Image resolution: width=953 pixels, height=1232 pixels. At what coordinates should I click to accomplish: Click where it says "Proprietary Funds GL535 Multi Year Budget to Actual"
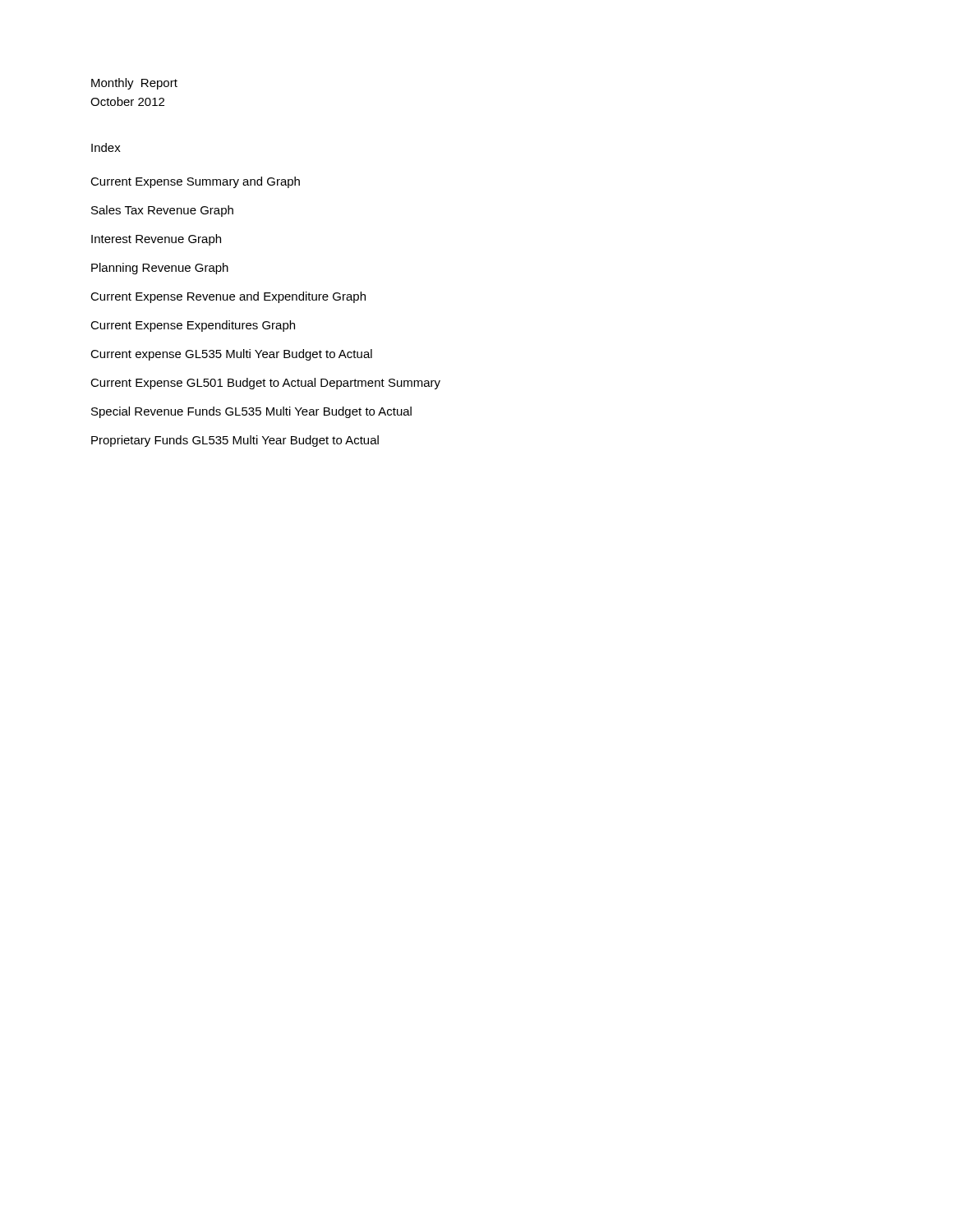click(235, 440)
